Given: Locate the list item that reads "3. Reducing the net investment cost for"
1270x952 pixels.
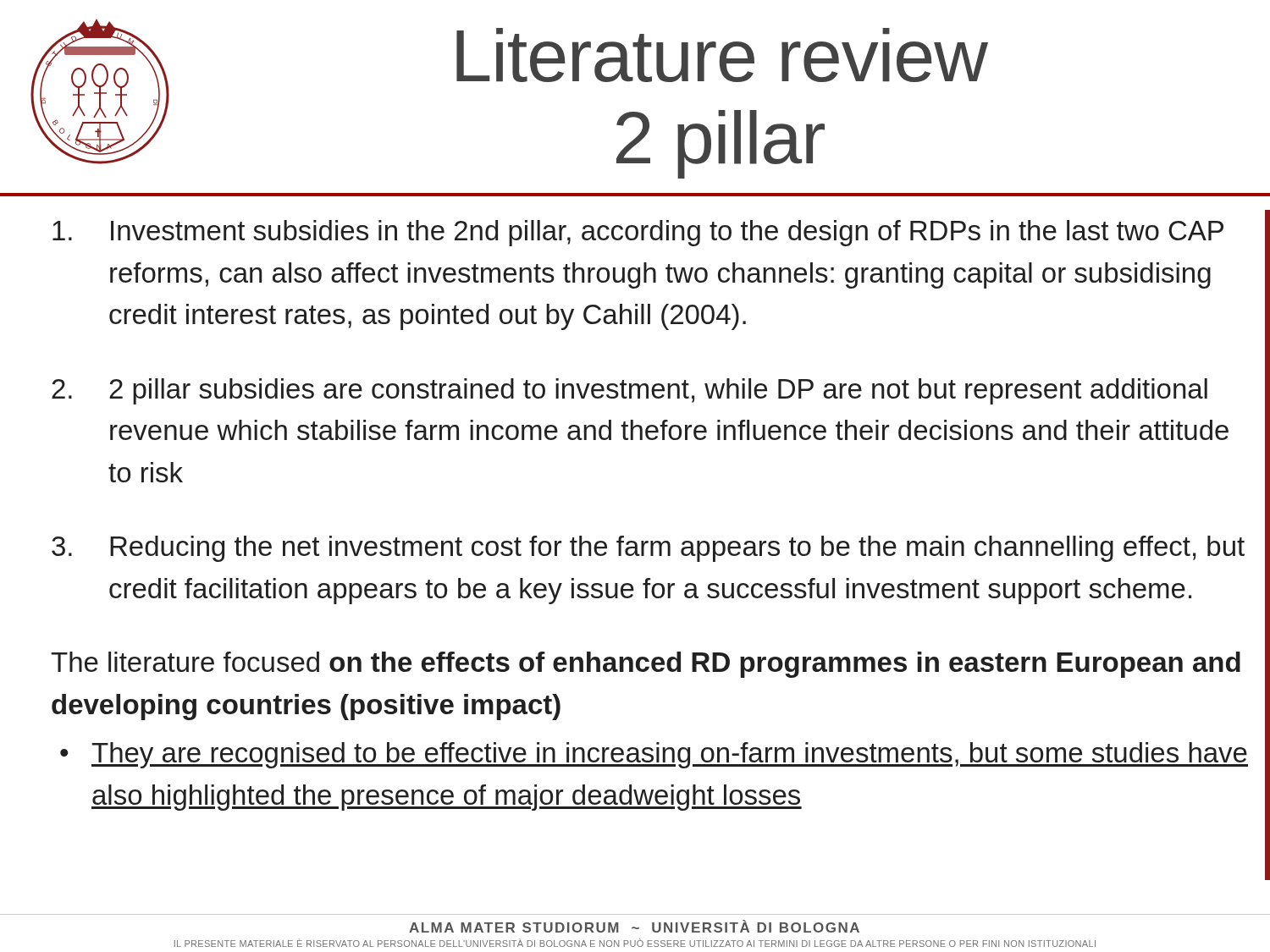Looking at the screenshot, I should coord(652,567).
